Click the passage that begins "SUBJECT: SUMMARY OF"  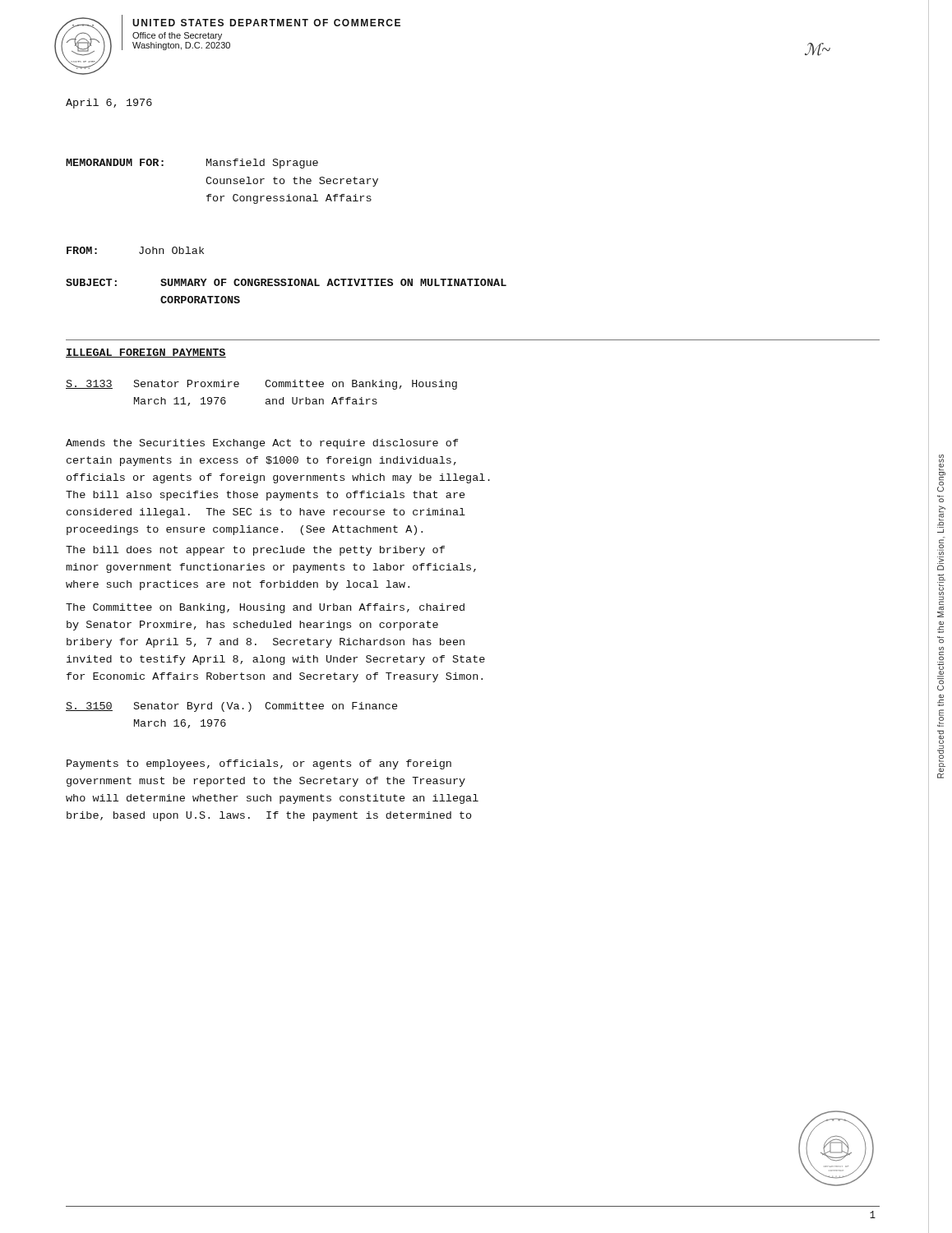click(473, 293)
